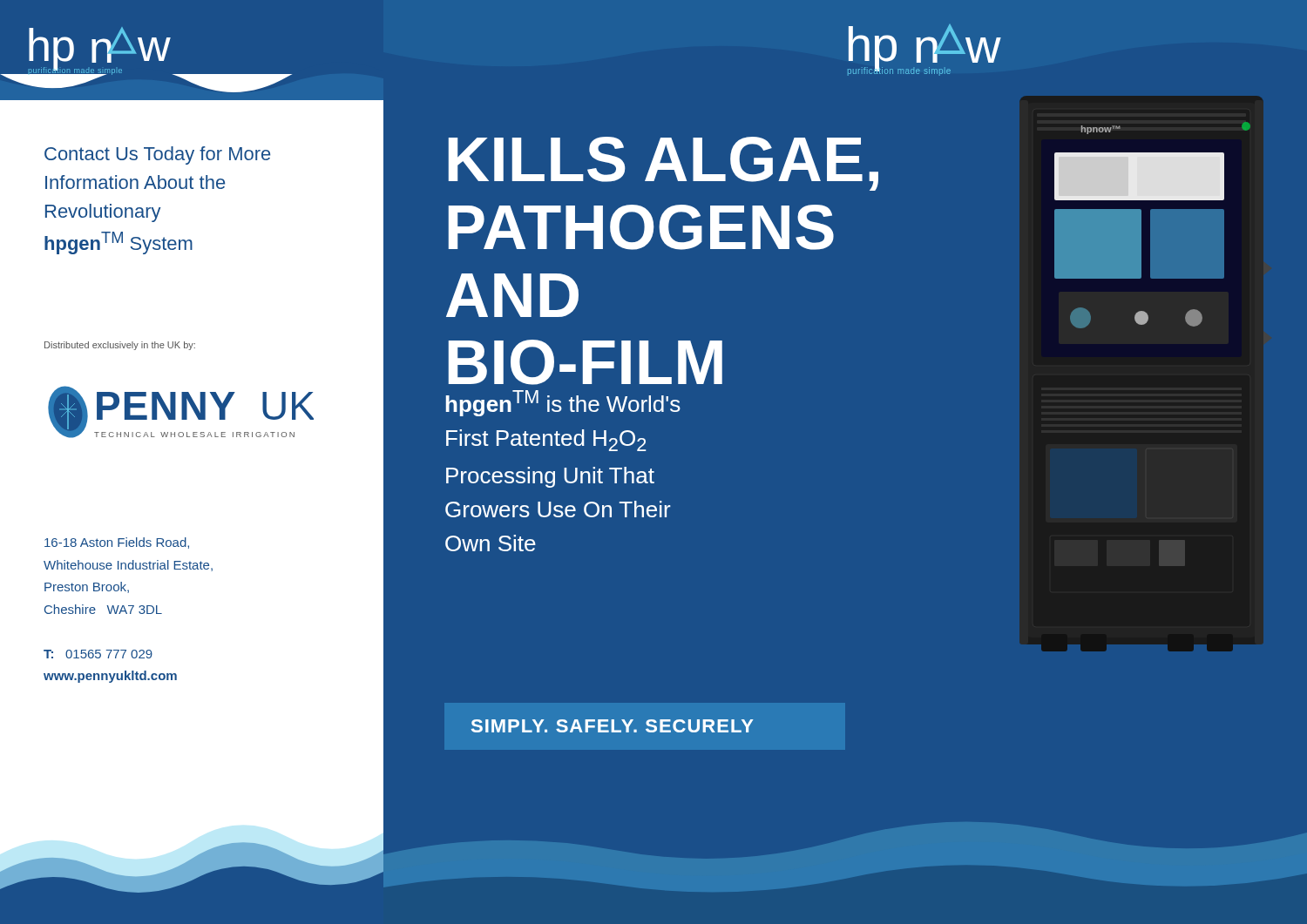Select the text with the text "SIMPLY. SAFELY. SECURELY"
The image size is (1307, 924).
[x=613, y=726]
